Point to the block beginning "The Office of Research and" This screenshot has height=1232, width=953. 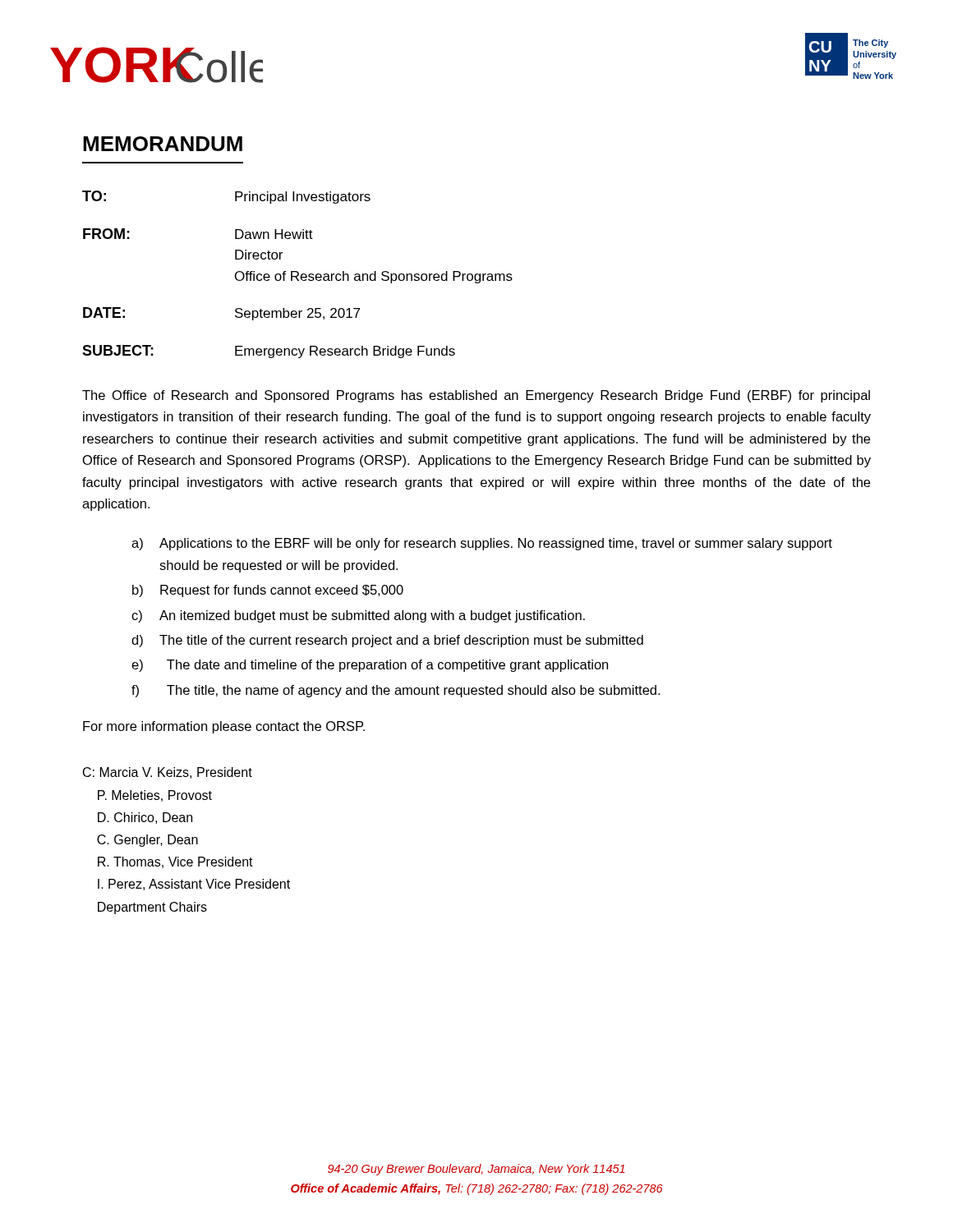tap(476, 449)
